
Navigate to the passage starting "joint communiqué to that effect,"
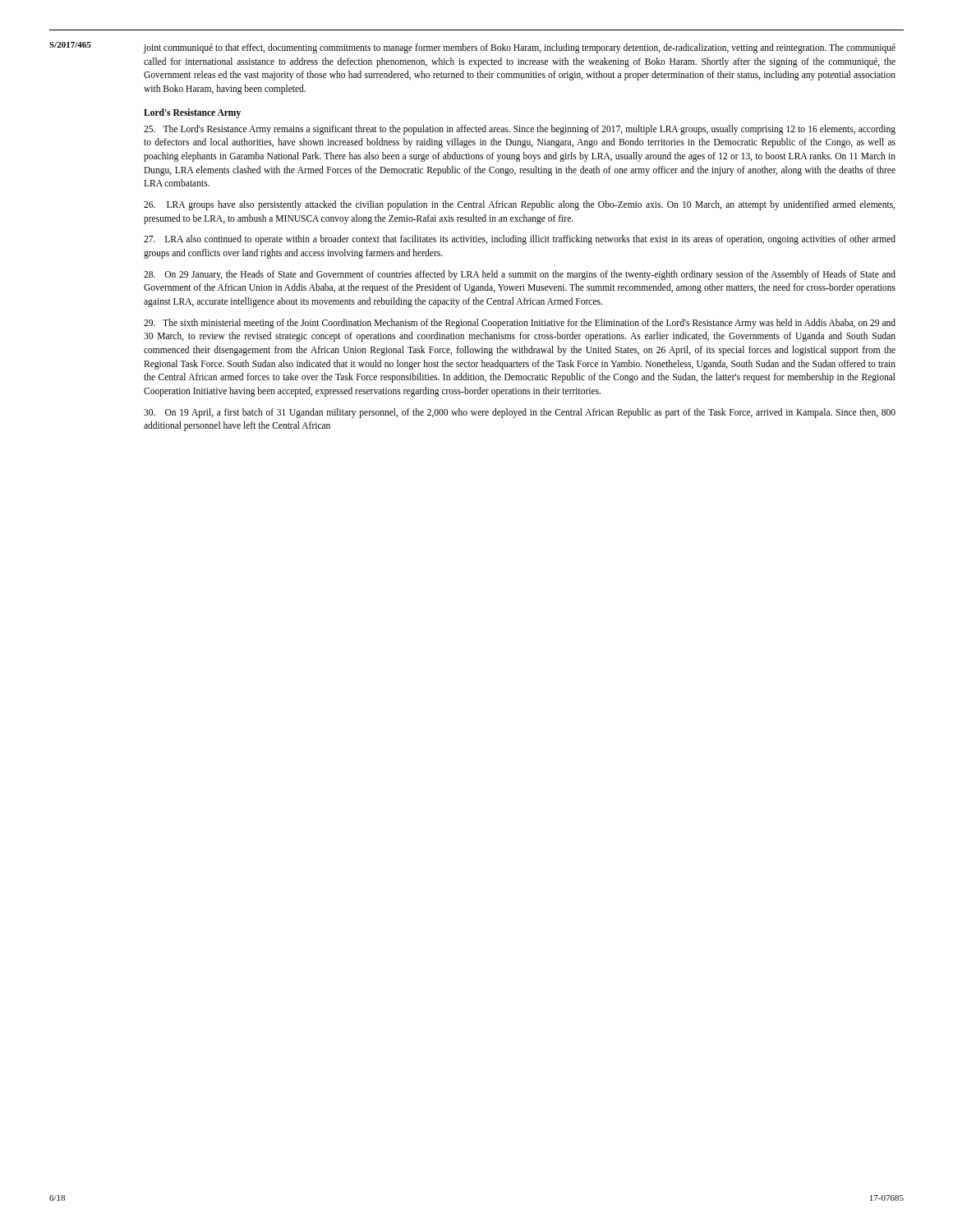(520, 68)
